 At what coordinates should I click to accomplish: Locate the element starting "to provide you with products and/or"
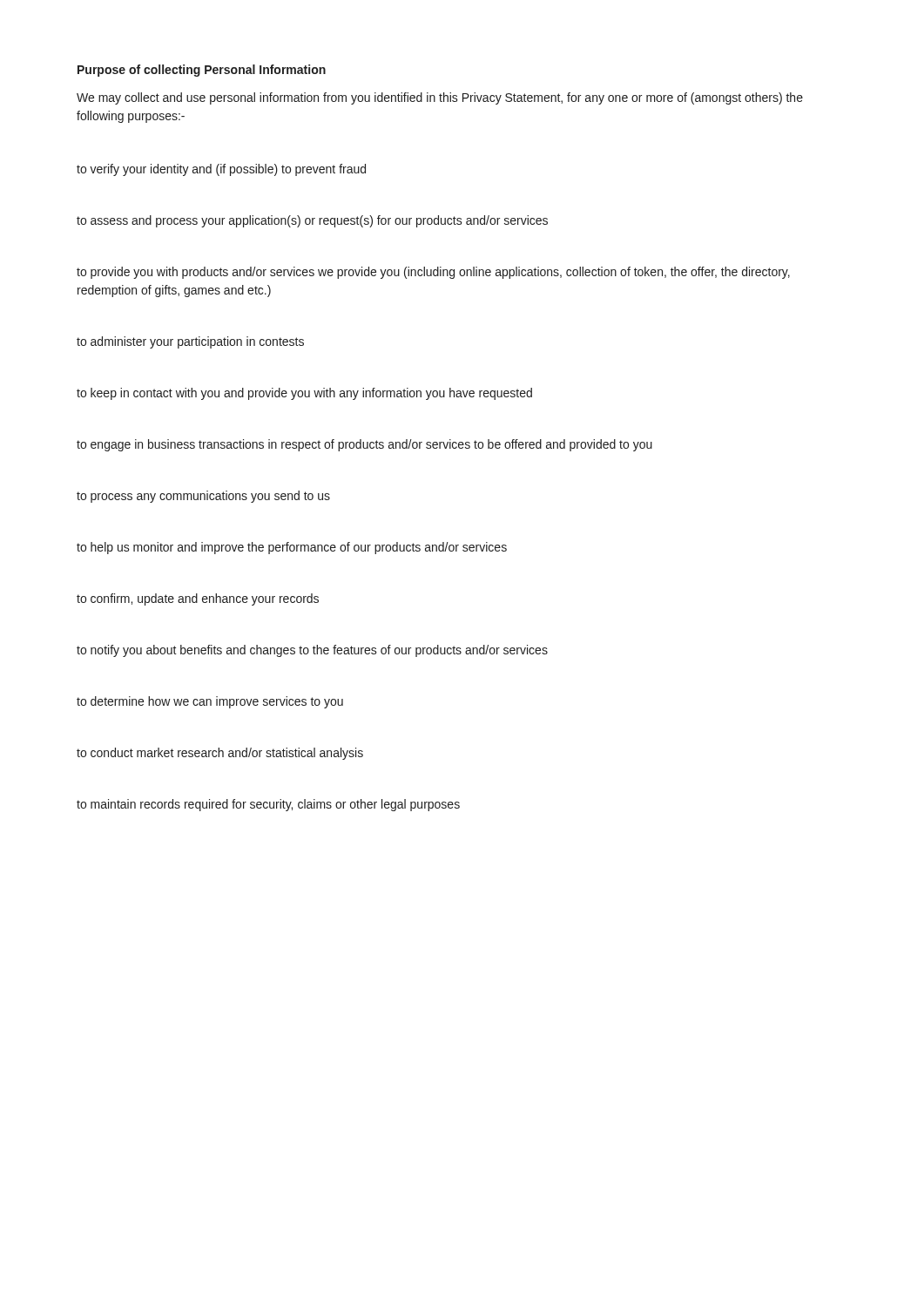click(x=434, y=281)
